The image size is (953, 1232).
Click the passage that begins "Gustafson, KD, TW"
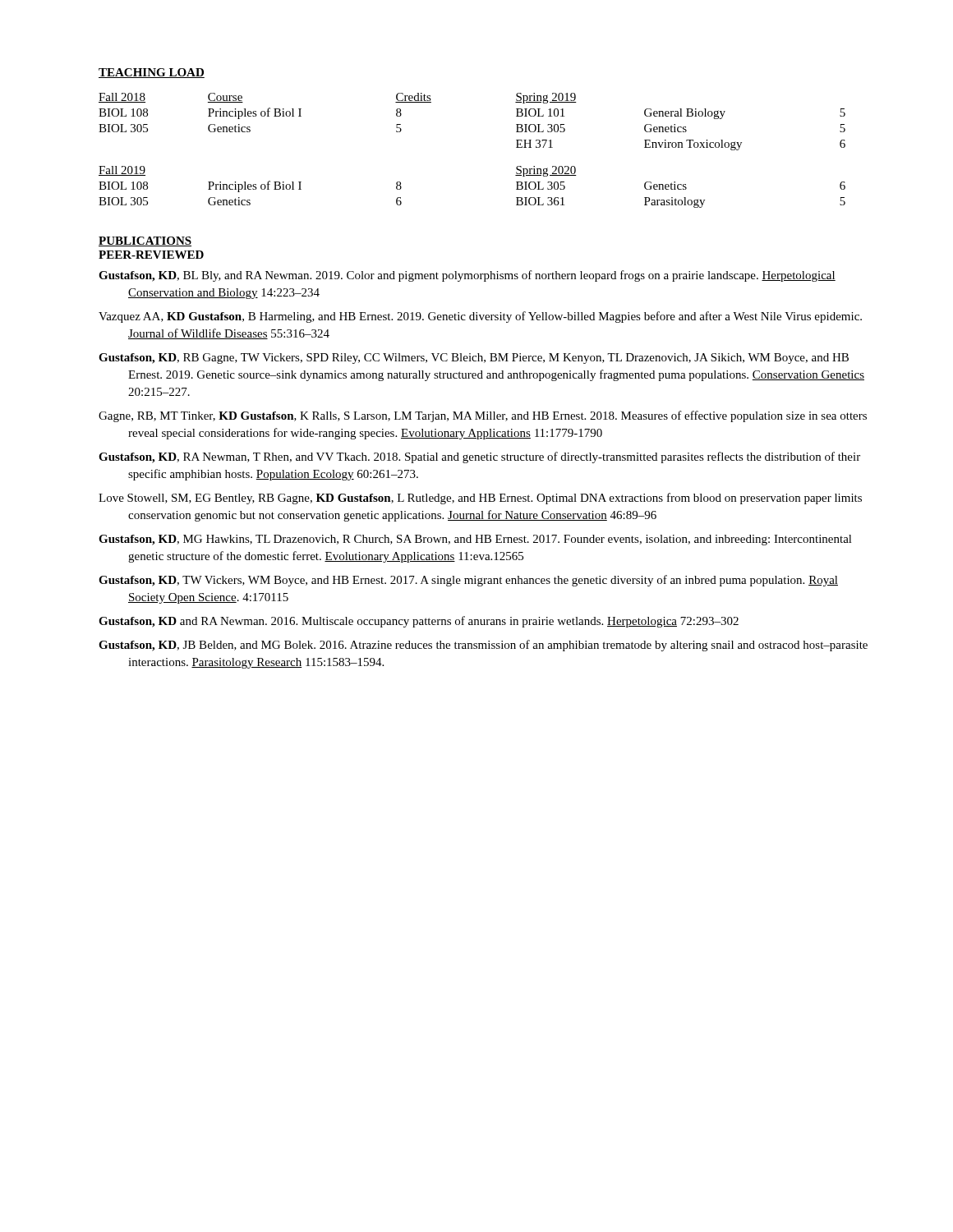(x=468, y=588)
